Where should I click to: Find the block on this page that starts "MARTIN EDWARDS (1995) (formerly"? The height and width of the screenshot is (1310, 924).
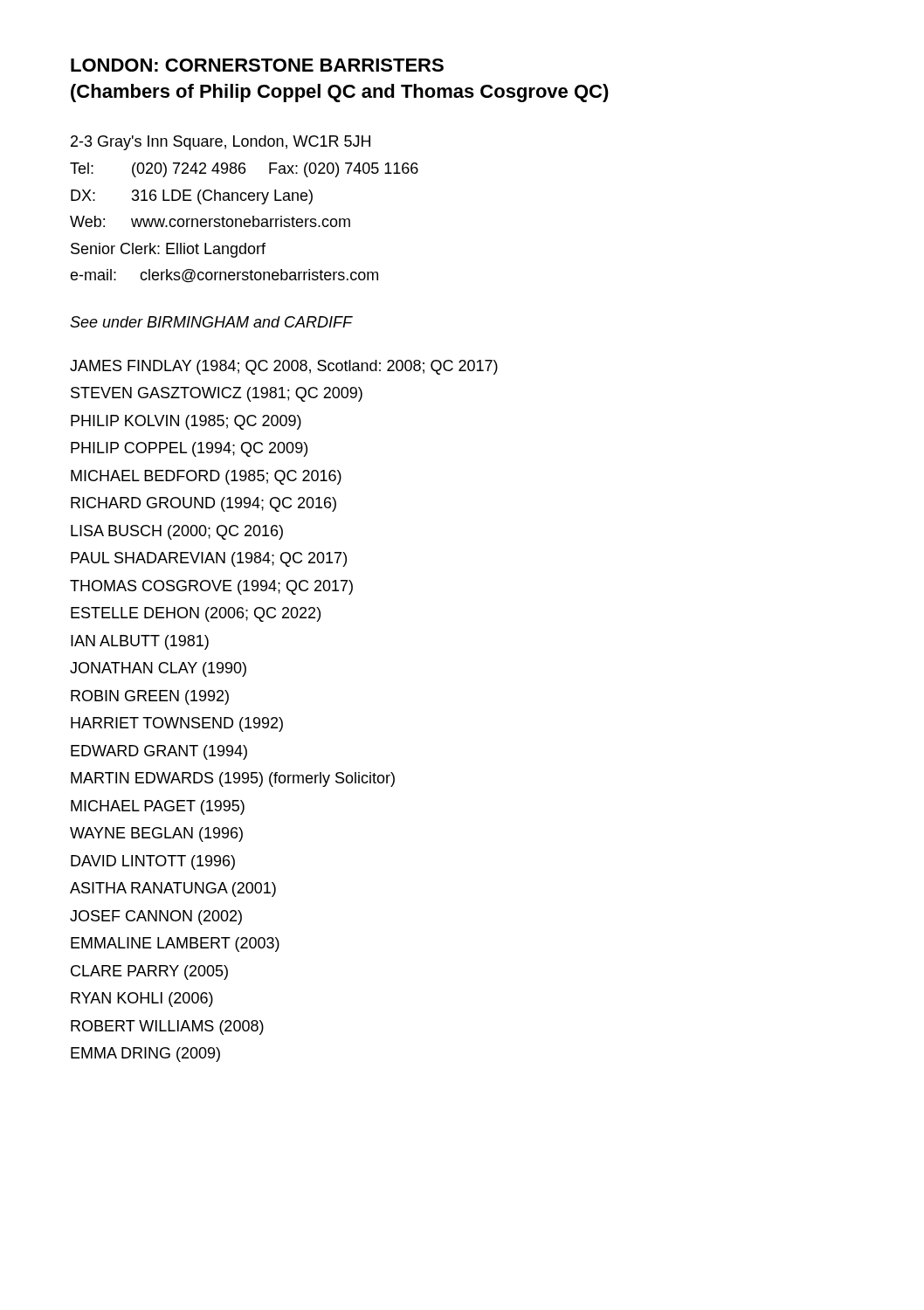click(x=233, y=778)
